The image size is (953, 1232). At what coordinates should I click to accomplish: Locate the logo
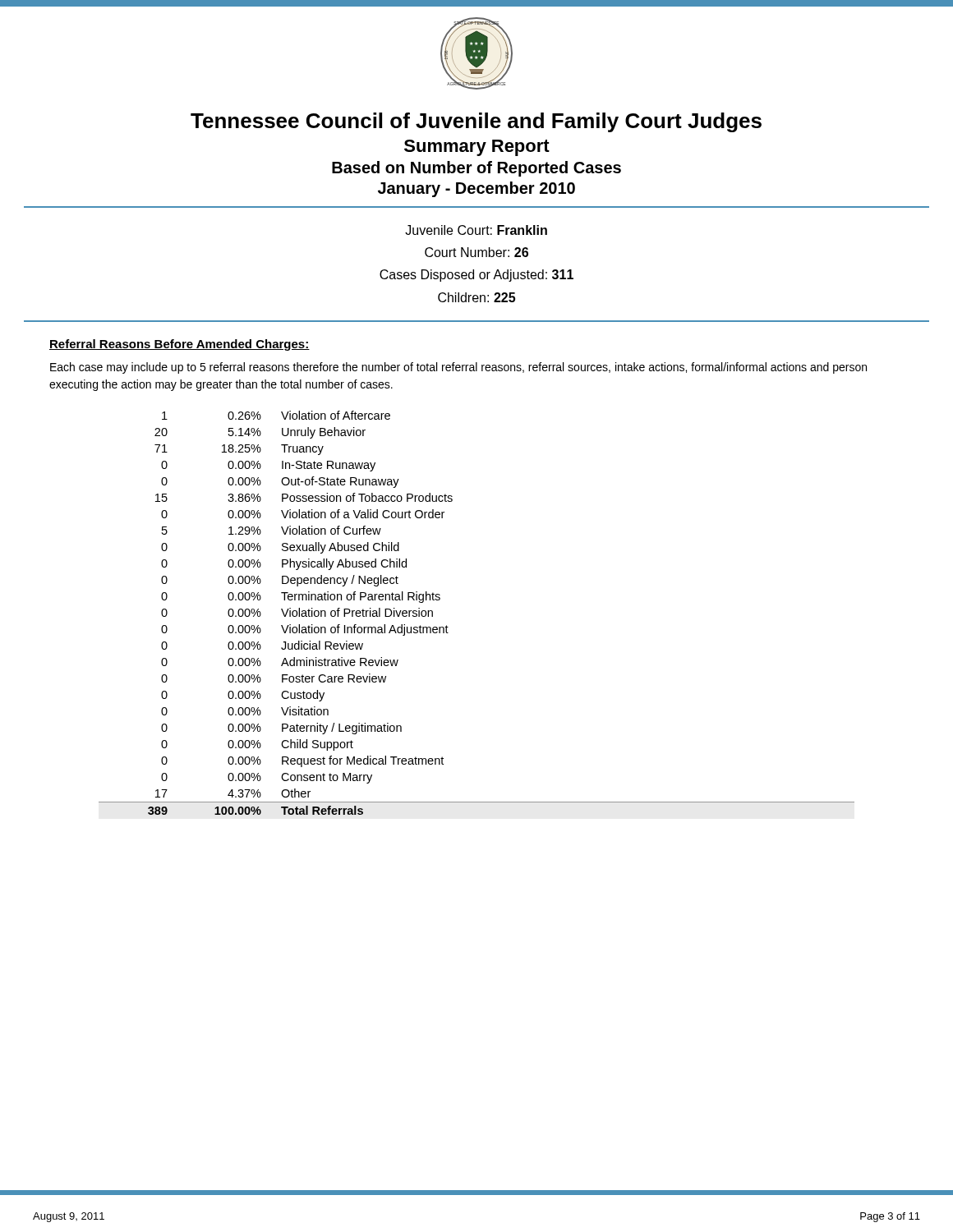click(476, 51)
